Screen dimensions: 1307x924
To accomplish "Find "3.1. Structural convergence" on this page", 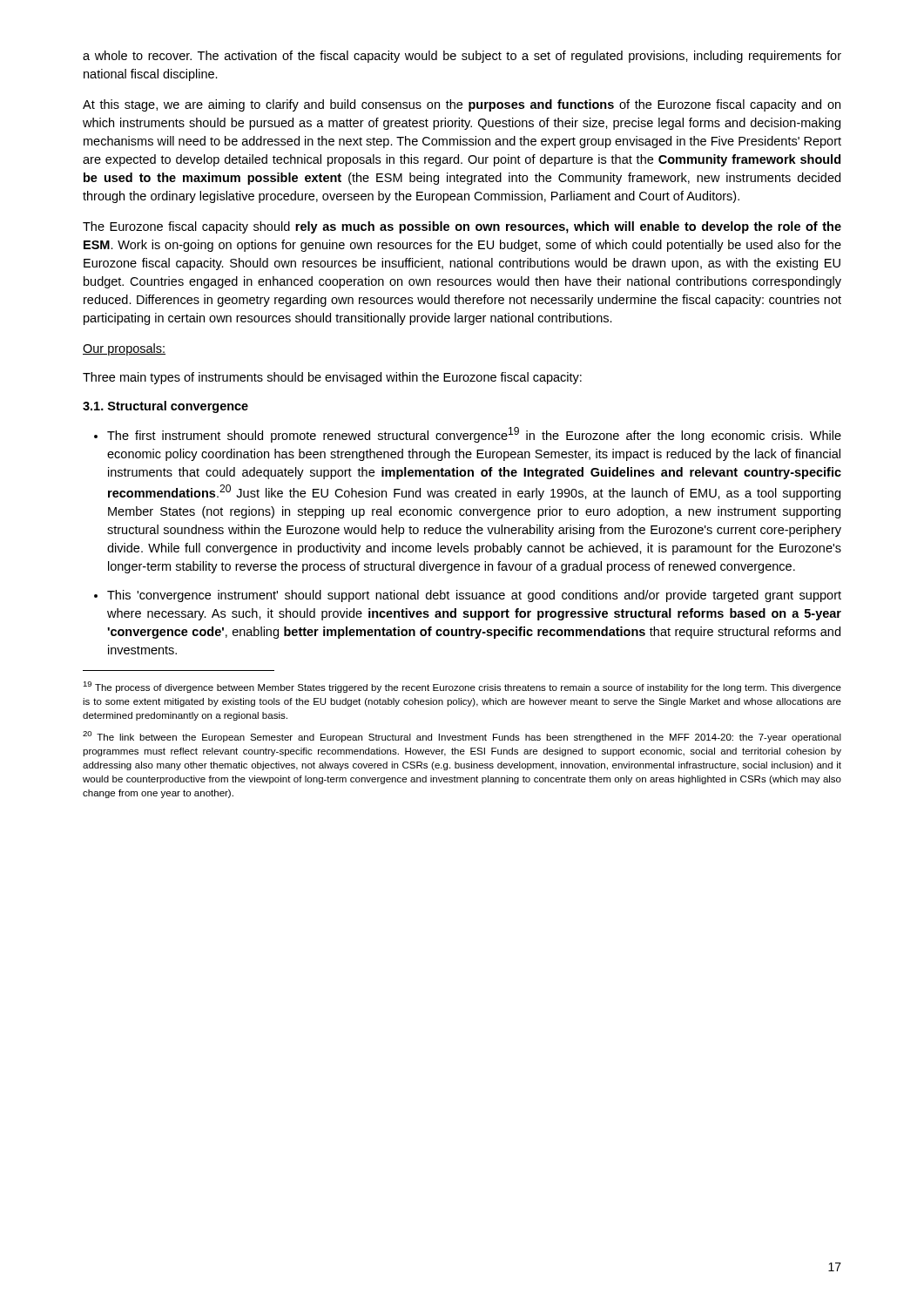I will point(165,407).
